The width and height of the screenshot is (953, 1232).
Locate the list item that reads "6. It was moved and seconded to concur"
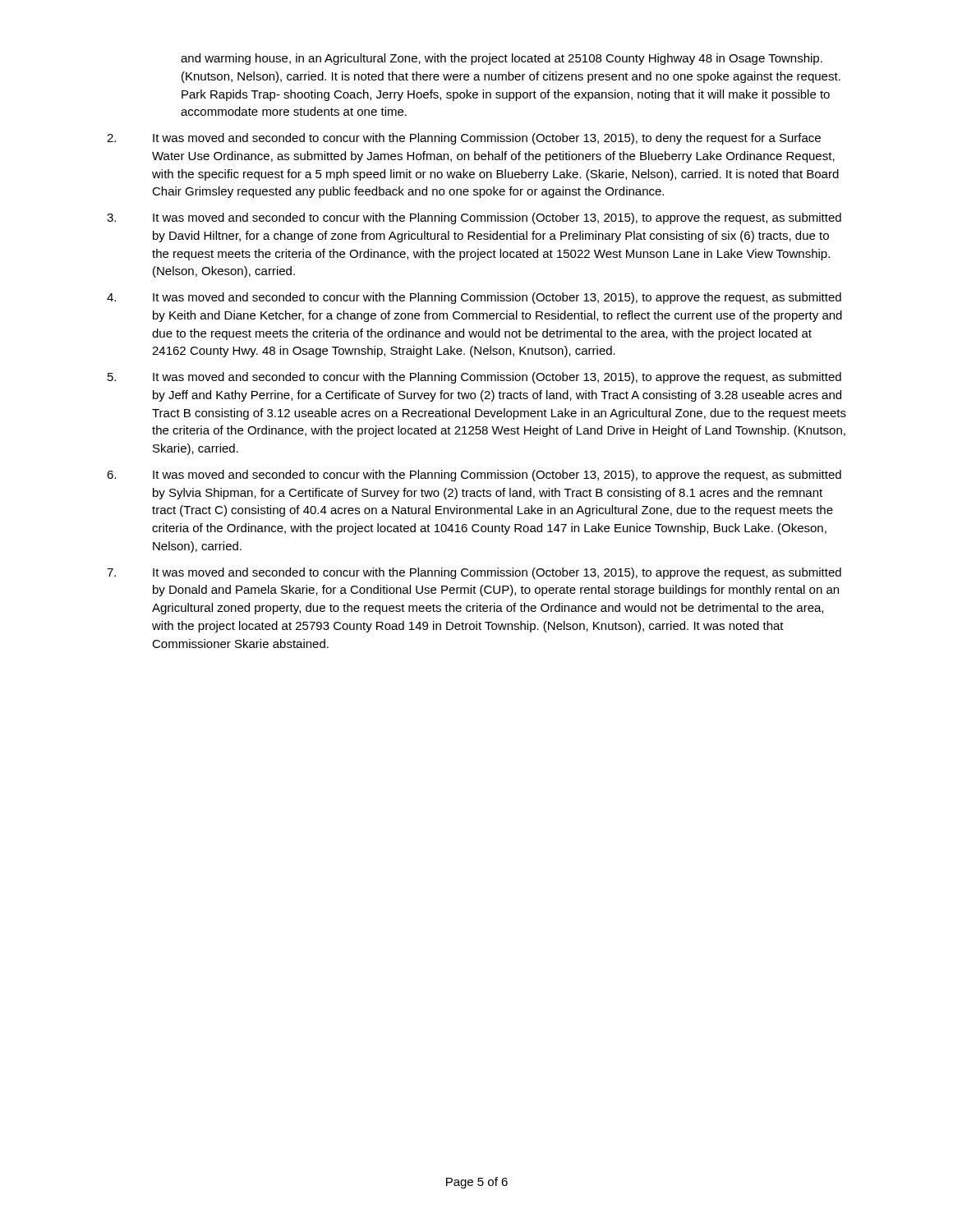(x=476, y=510)
